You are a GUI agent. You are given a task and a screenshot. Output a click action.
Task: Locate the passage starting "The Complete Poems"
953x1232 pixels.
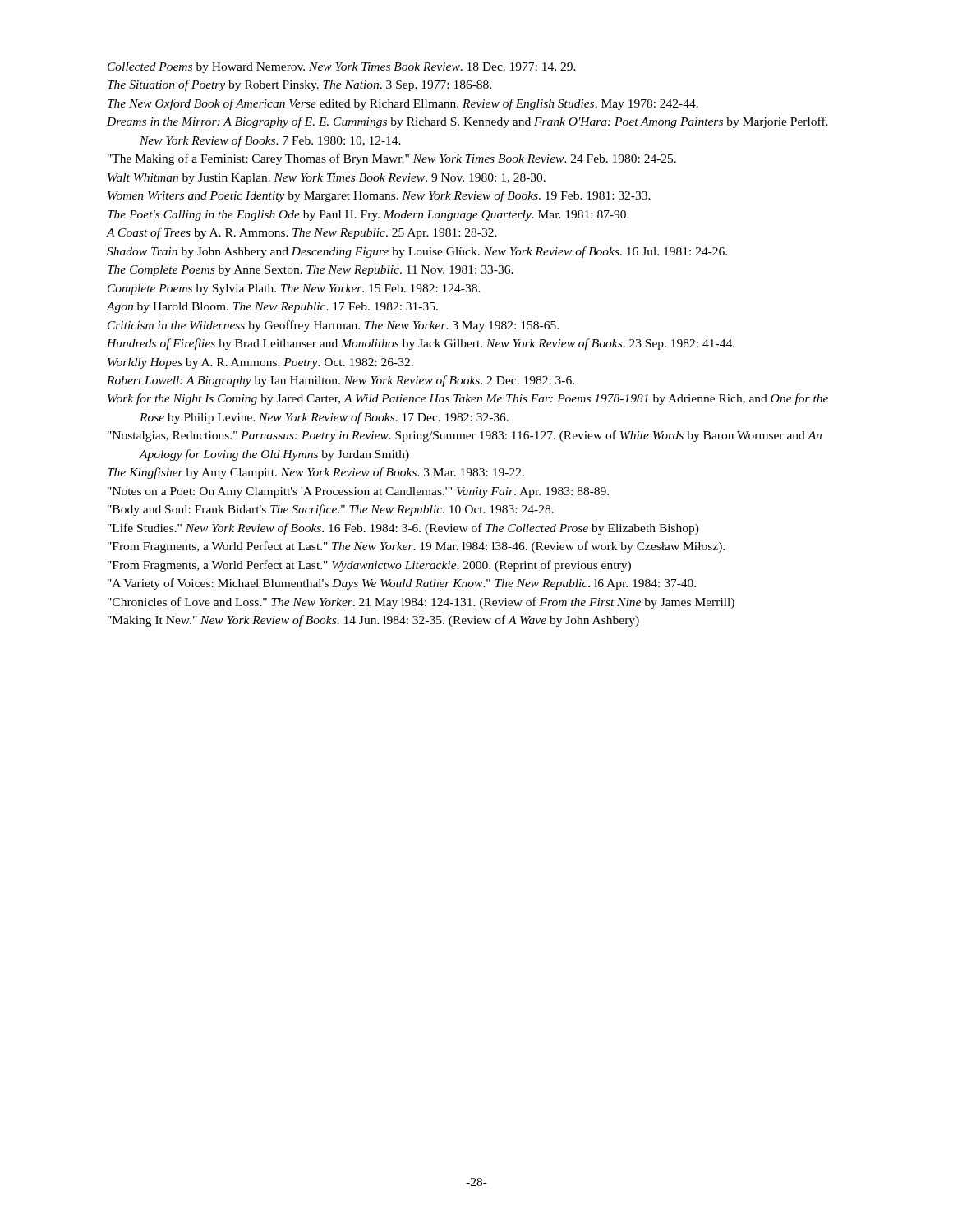click(x=310, y=269)
